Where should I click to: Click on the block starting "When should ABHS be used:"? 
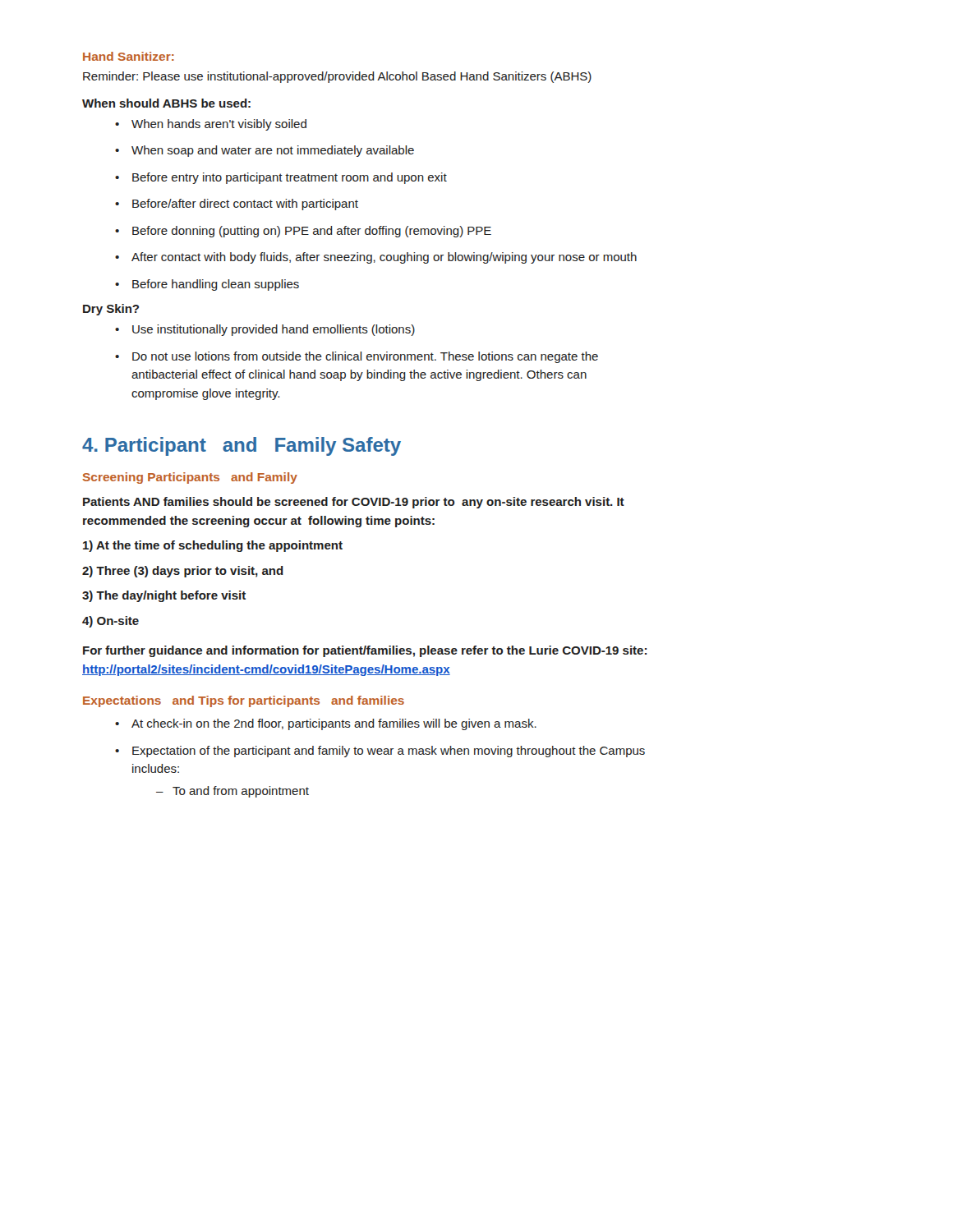[x=167, y=103]
